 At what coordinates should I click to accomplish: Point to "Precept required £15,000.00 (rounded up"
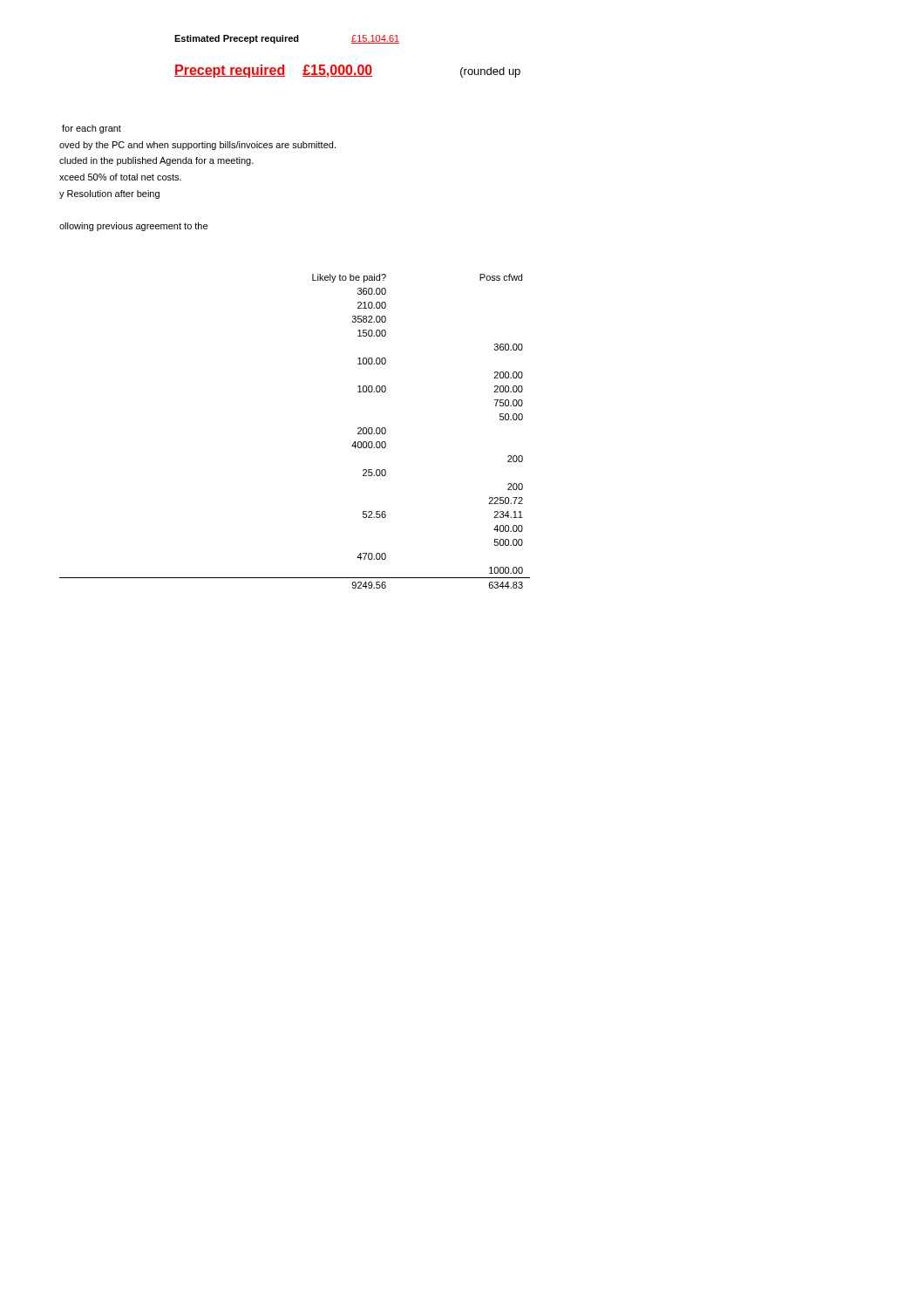click(348, 71)
